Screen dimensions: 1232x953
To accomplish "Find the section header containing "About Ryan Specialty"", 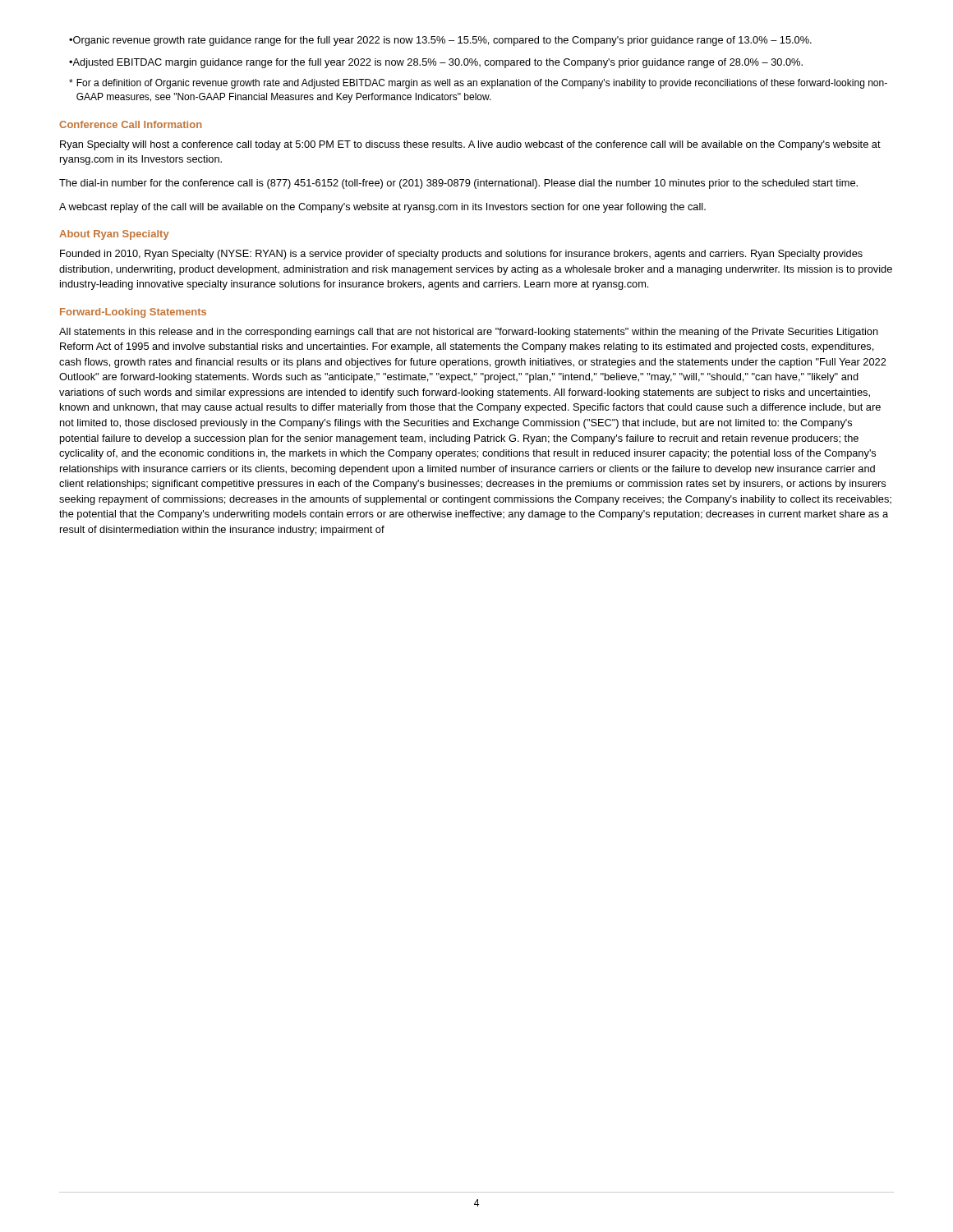I will [x=114, y=234].
